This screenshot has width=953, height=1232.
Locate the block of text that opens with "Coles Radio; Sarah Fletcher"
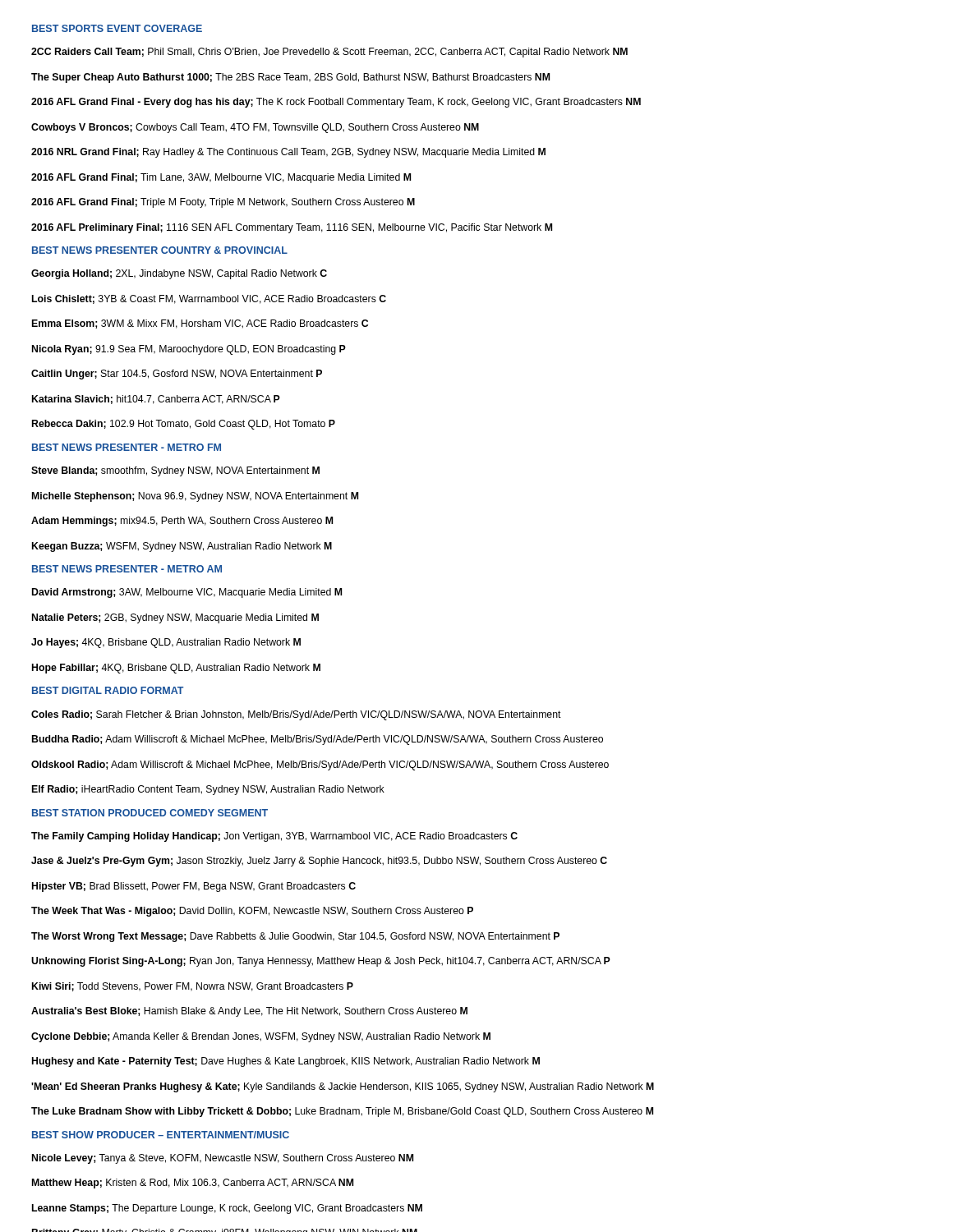(x=476, y=752)
